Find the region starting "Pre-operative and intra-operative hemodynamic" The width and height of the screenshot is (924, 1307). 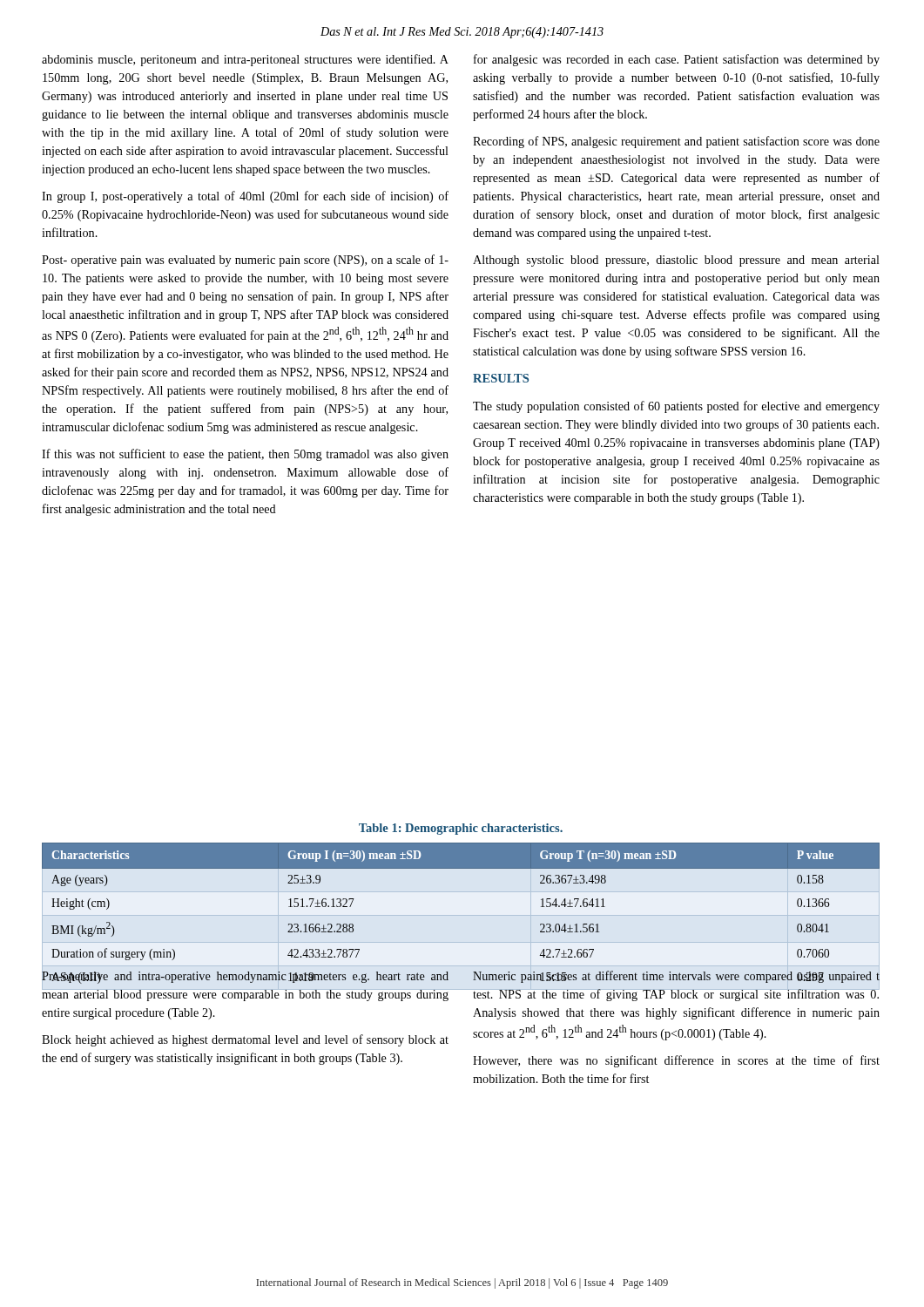[245, 995]
